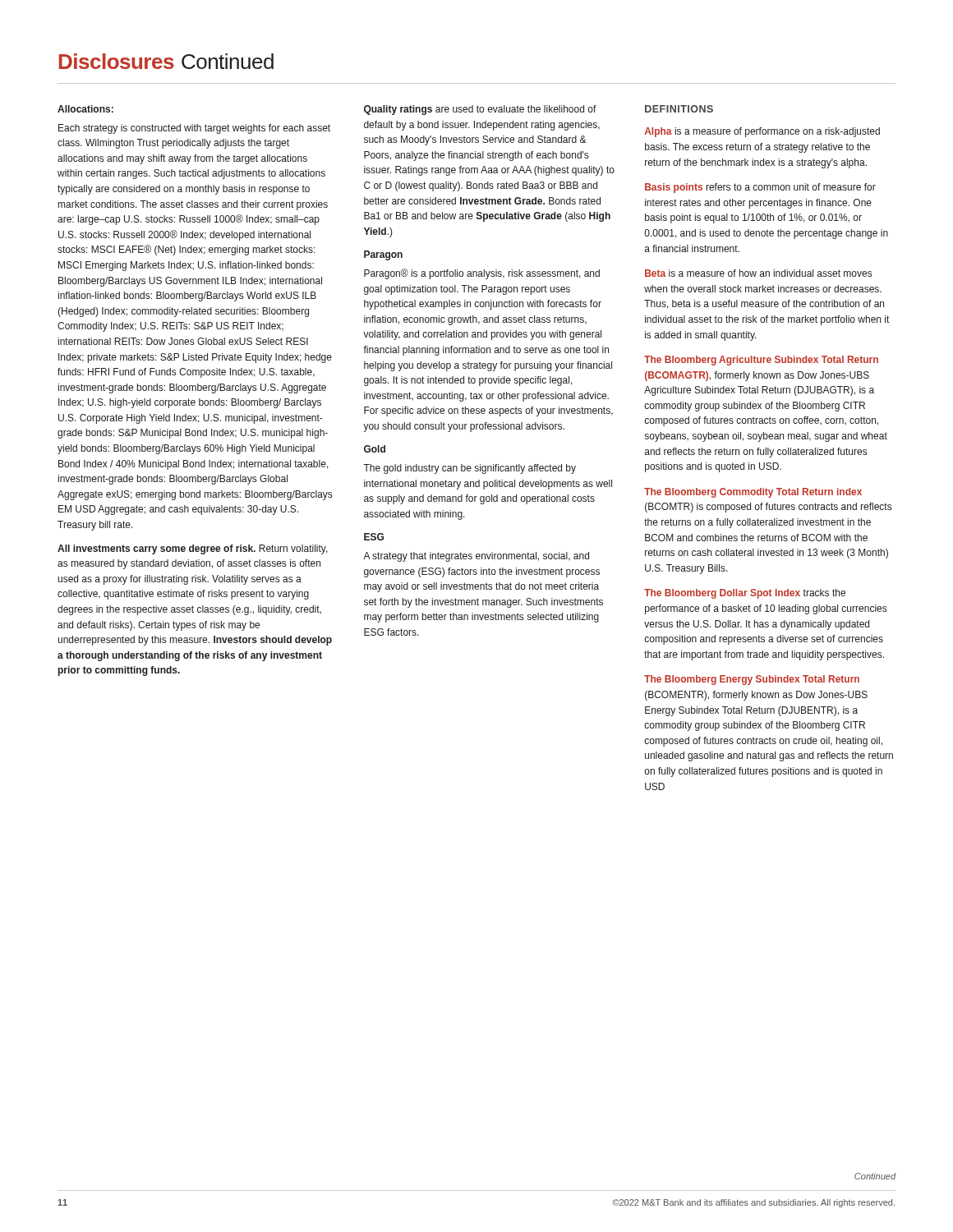Select the text block with the text "Beta is a measure of"
953x1232 pixels.
[770, 304]
